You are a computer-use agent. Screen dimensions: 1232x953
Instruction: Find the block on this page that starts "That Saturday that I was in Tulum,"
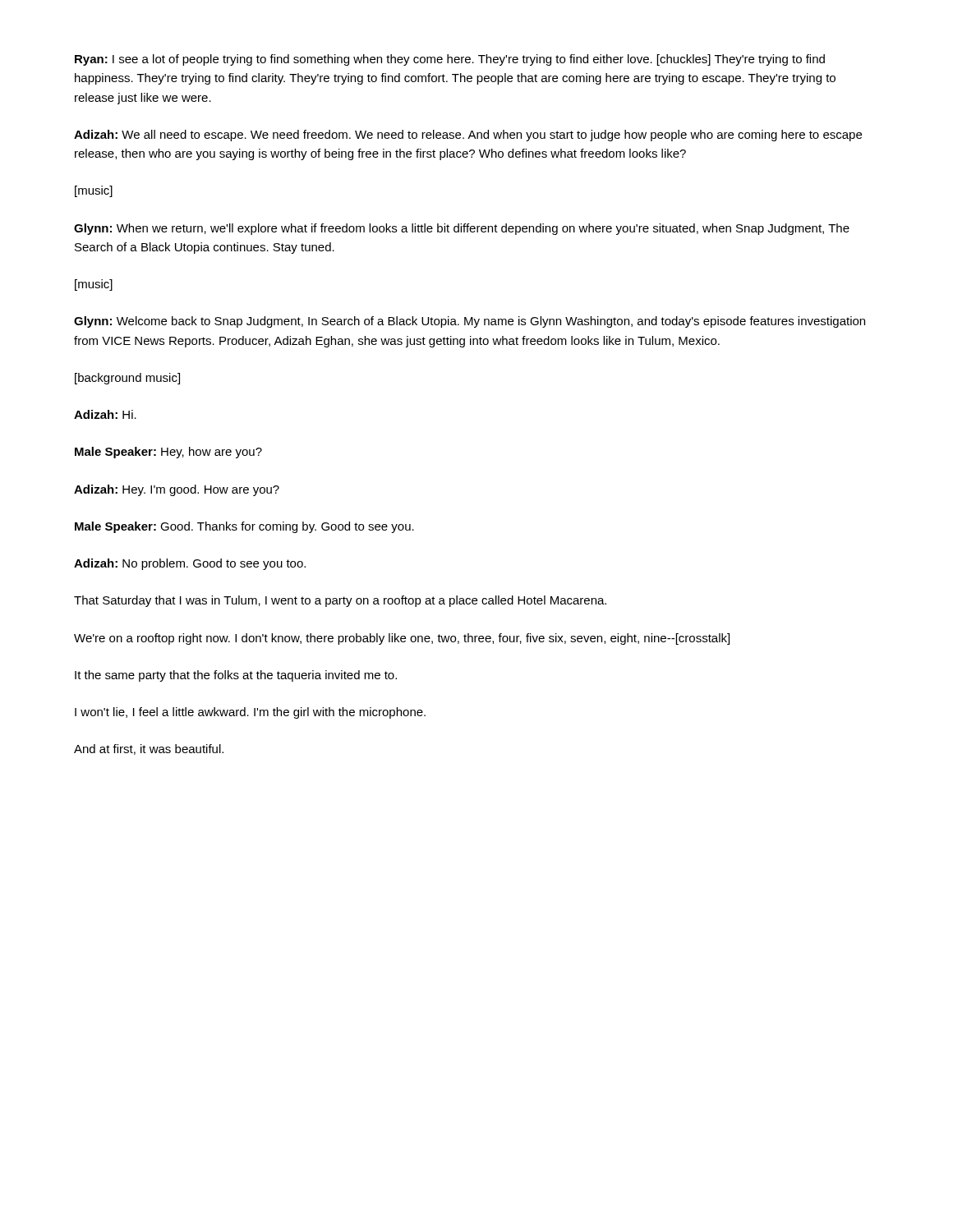coord(341,600)
